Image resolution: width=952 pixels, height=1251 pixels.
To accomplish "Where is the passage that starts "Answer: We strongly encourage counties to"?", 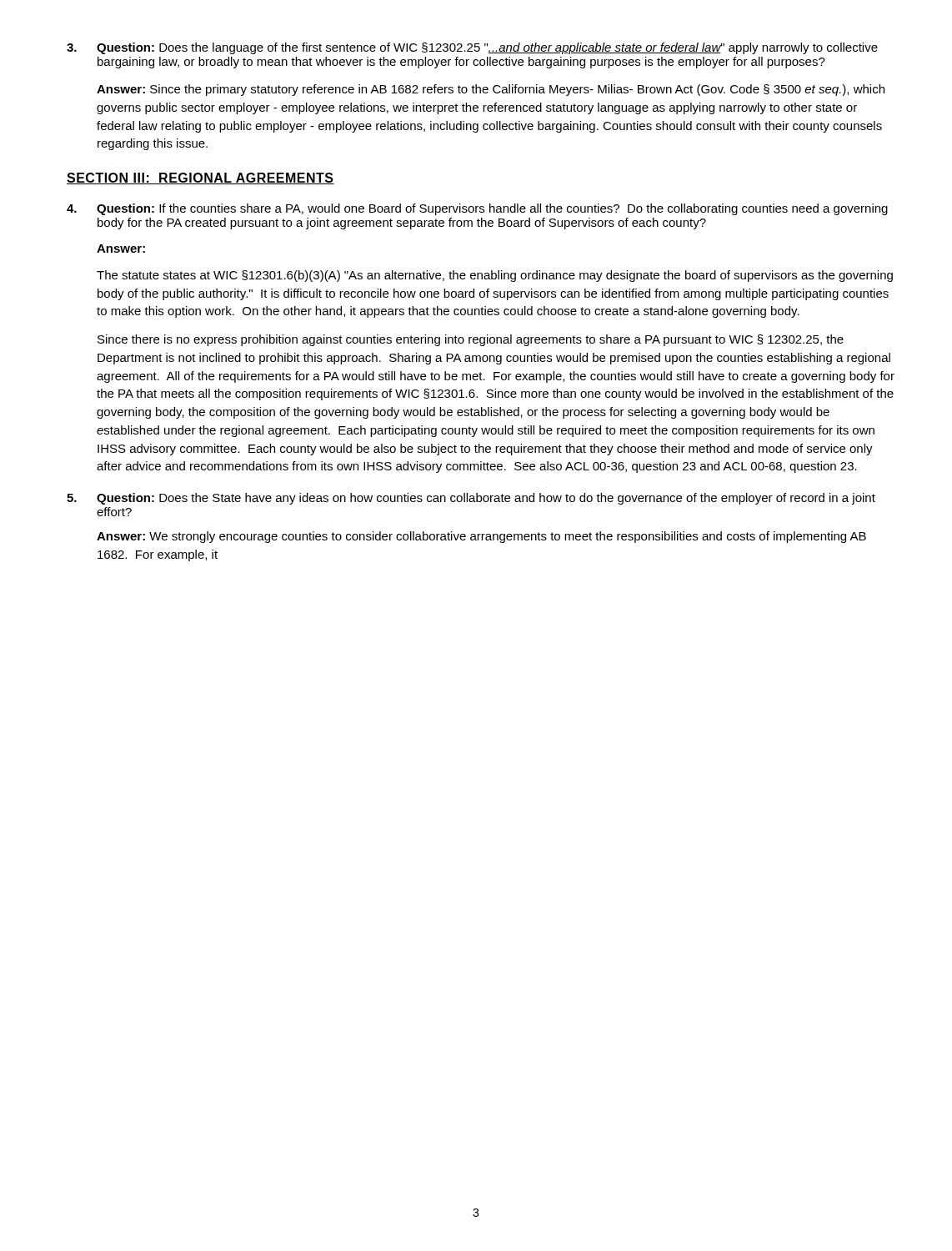I will 496,545.
